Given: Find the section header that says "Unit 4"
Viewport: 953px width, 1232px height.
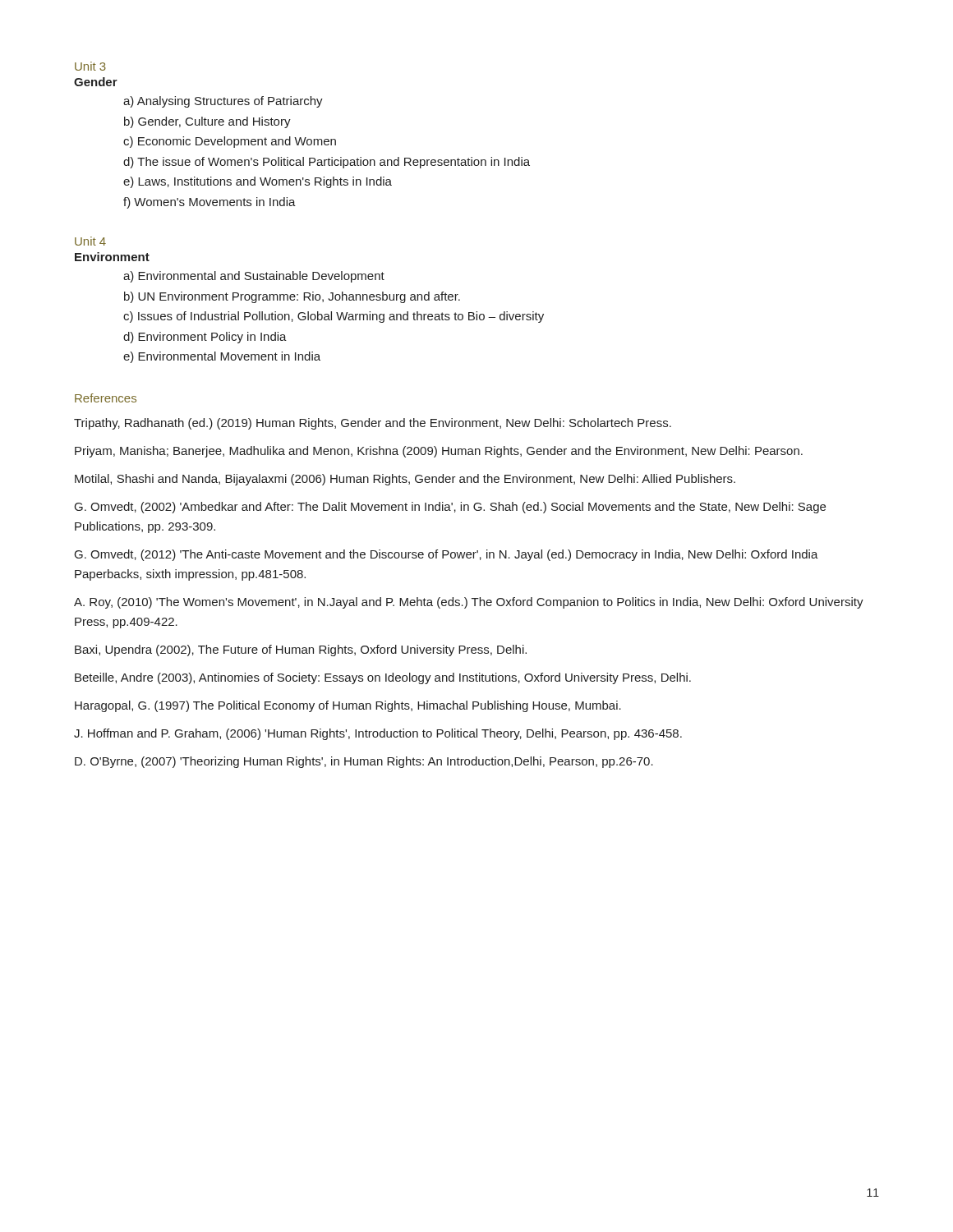Looking at the screenshot, I should 90,241.
